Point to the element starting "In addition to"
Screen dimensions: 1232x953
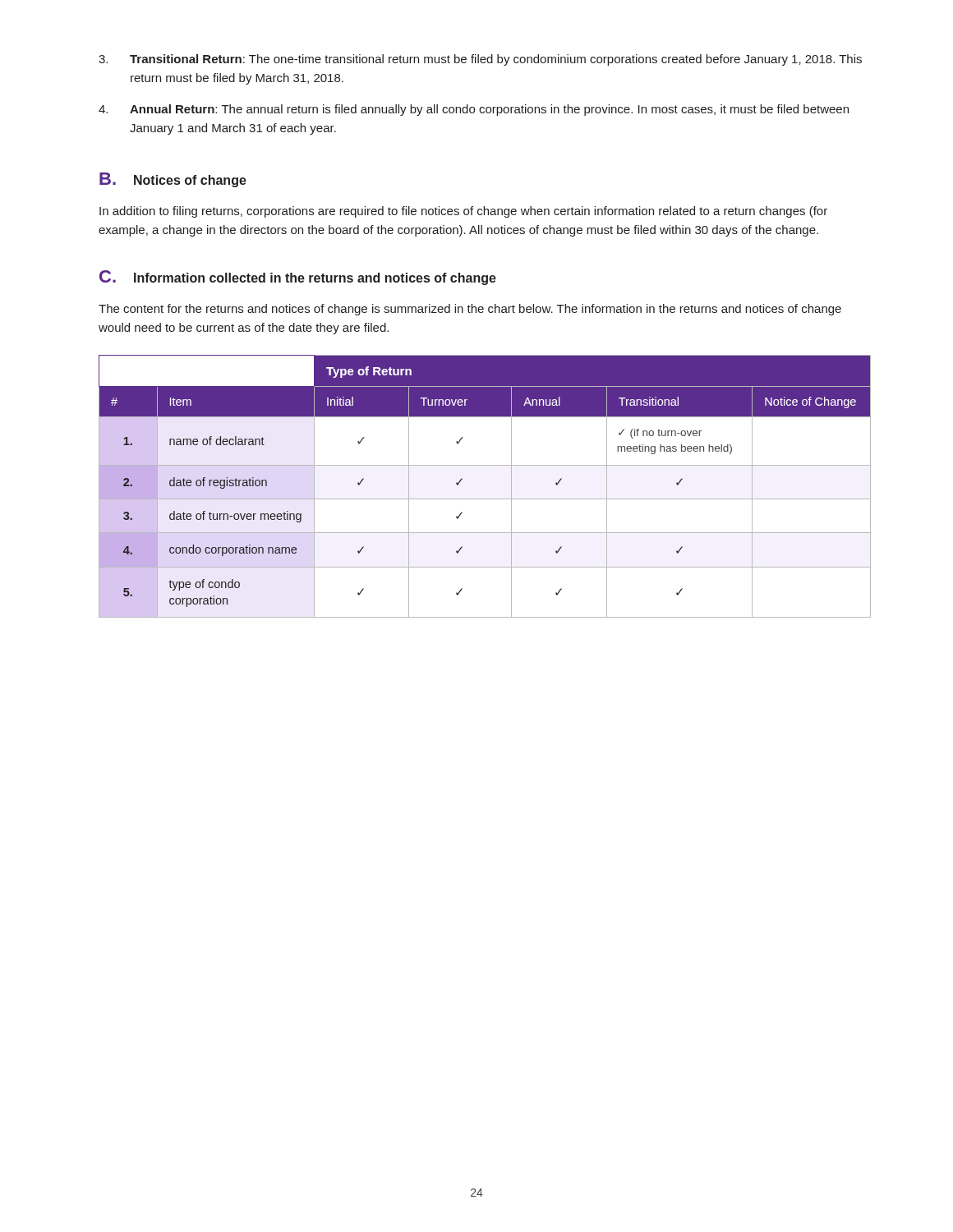(x=463, y=220)
